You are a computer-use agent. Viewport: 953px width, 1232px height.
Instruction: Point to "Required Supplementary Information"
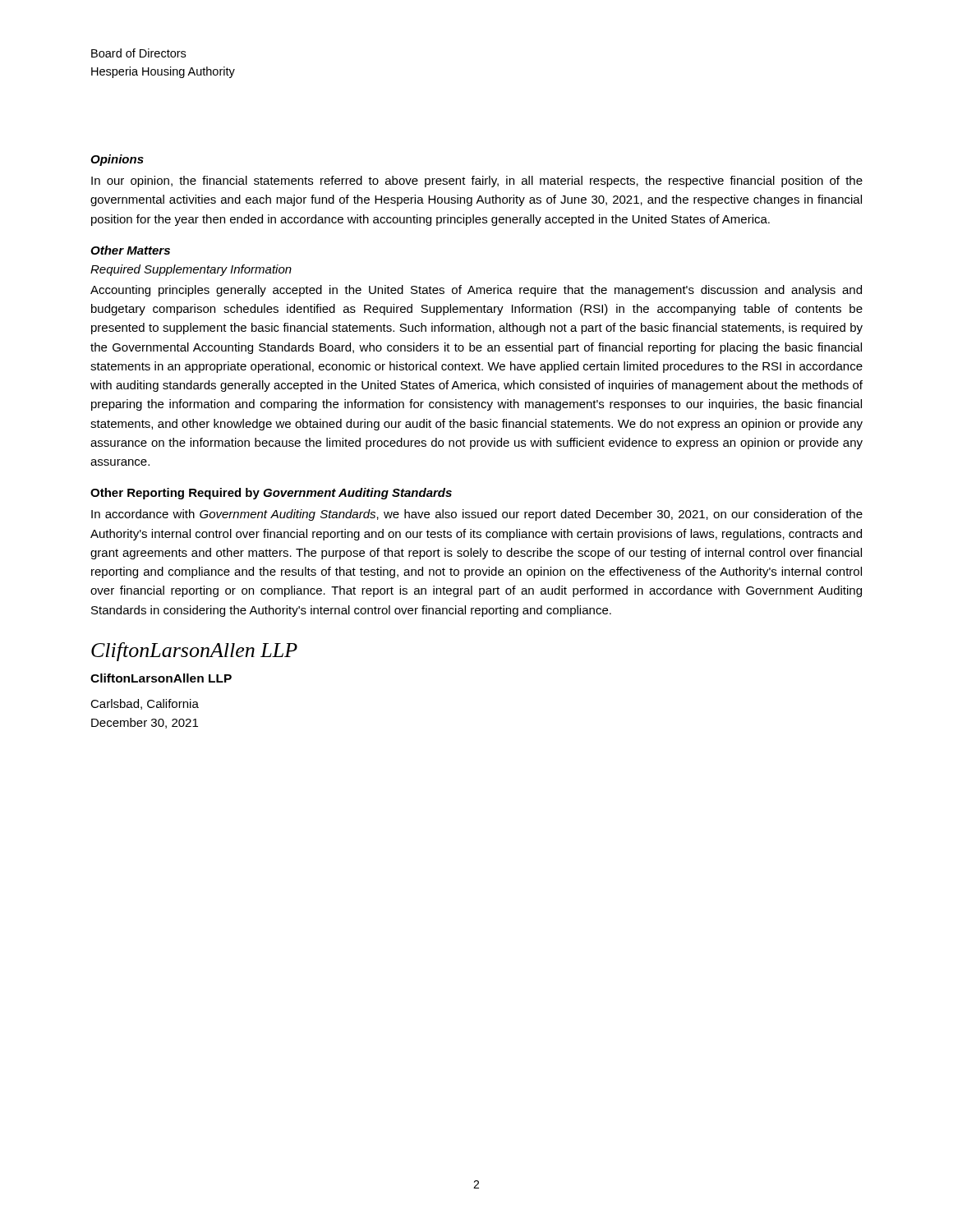pos(191,270)
